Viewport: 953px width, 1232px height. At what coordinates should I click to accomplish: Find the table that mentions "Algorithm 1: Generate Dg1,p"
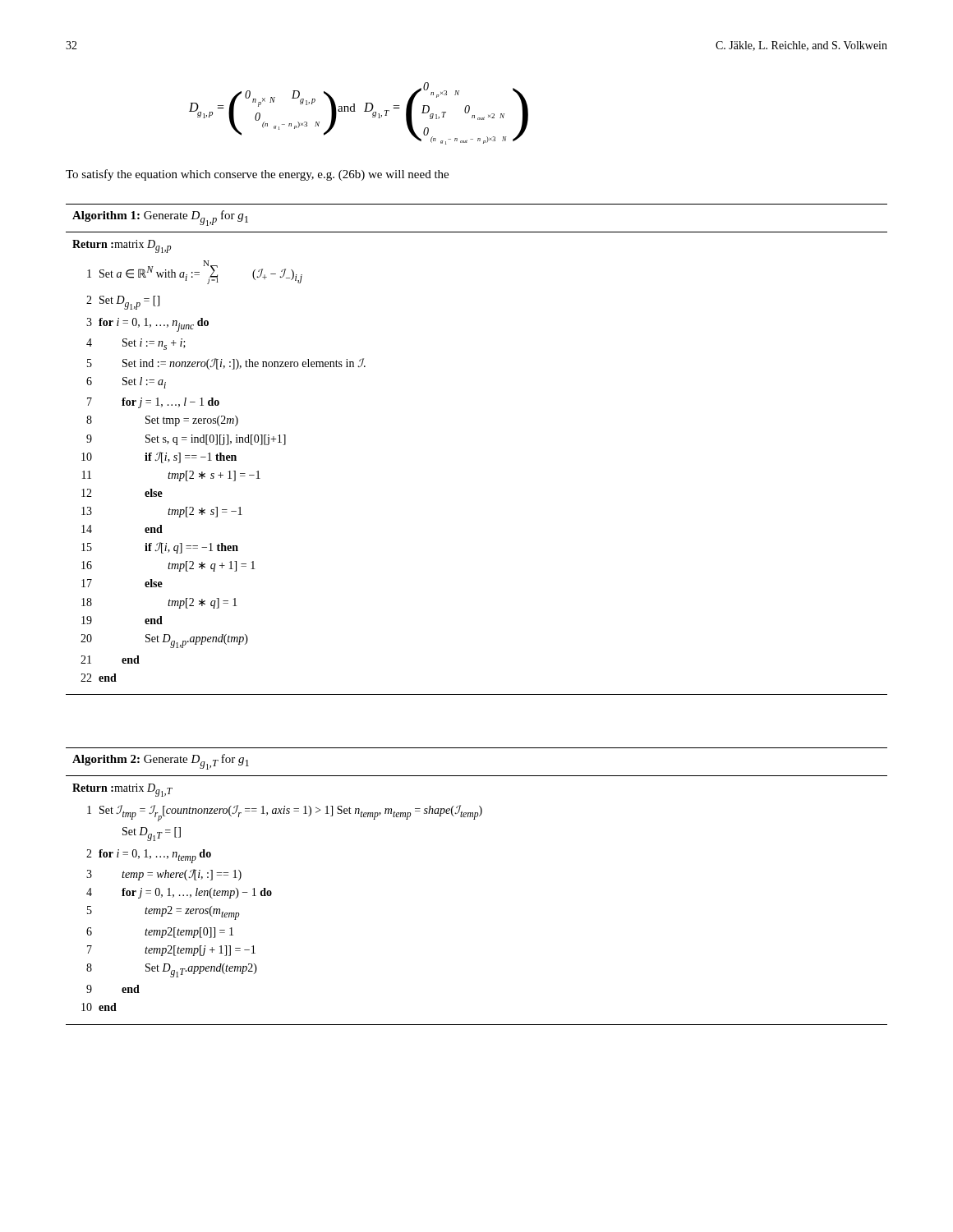(476, 449)
